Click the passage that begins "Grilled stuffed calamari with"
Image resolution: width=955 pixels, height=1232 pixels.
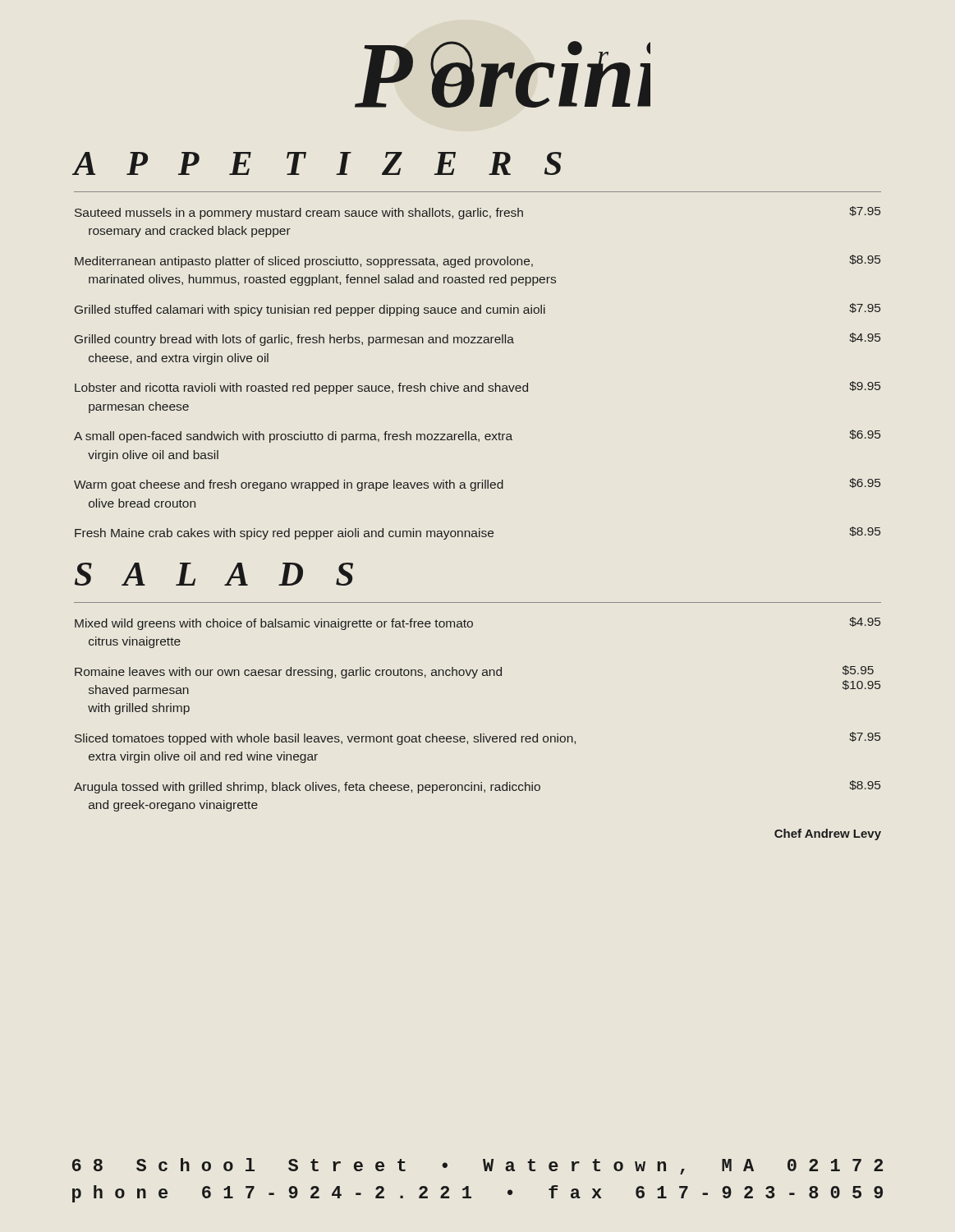(x=478, y=310)
